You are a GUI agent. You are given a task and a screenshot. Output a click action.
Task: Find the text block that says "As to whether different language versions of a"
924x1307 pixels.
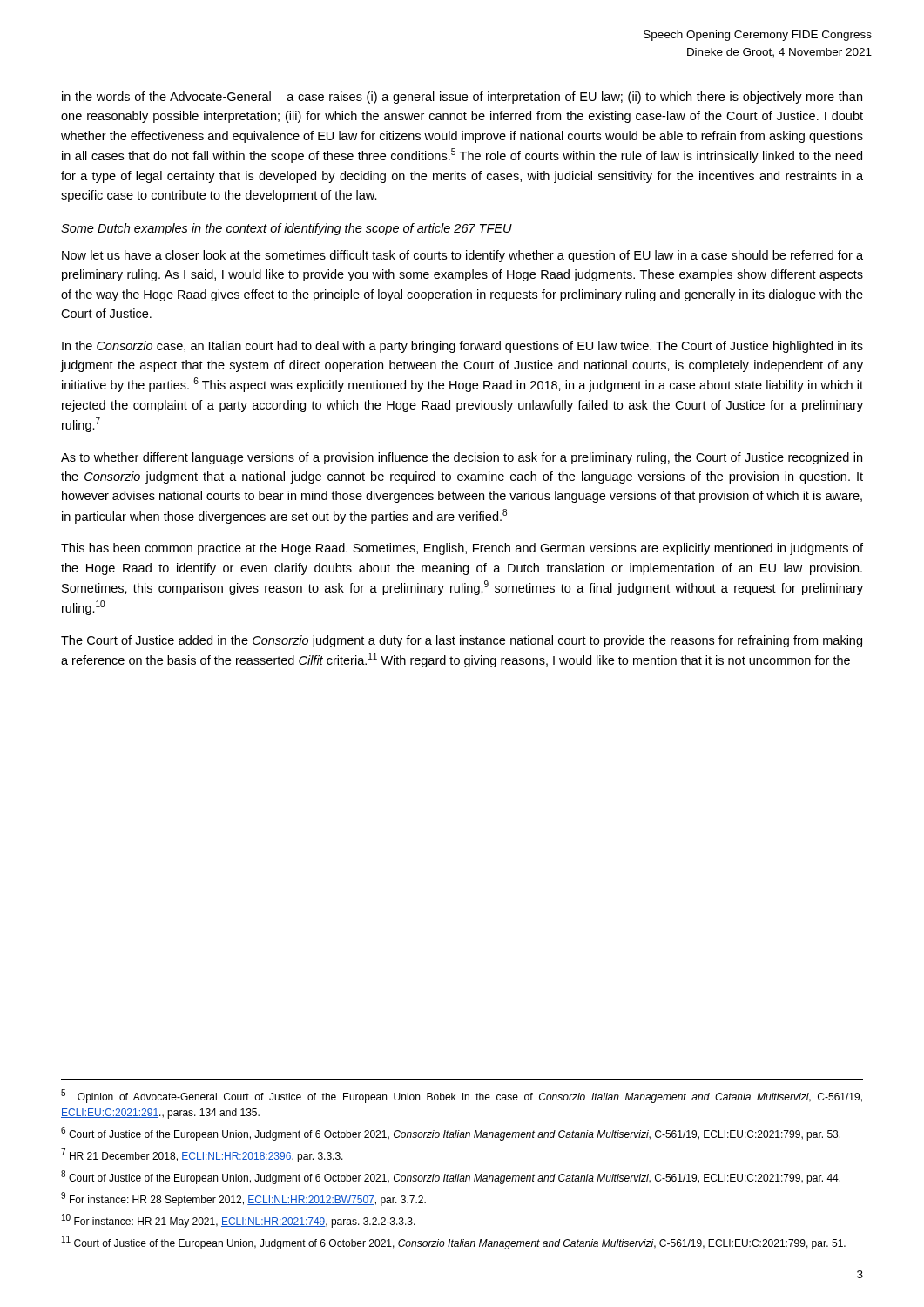[462, 487]
